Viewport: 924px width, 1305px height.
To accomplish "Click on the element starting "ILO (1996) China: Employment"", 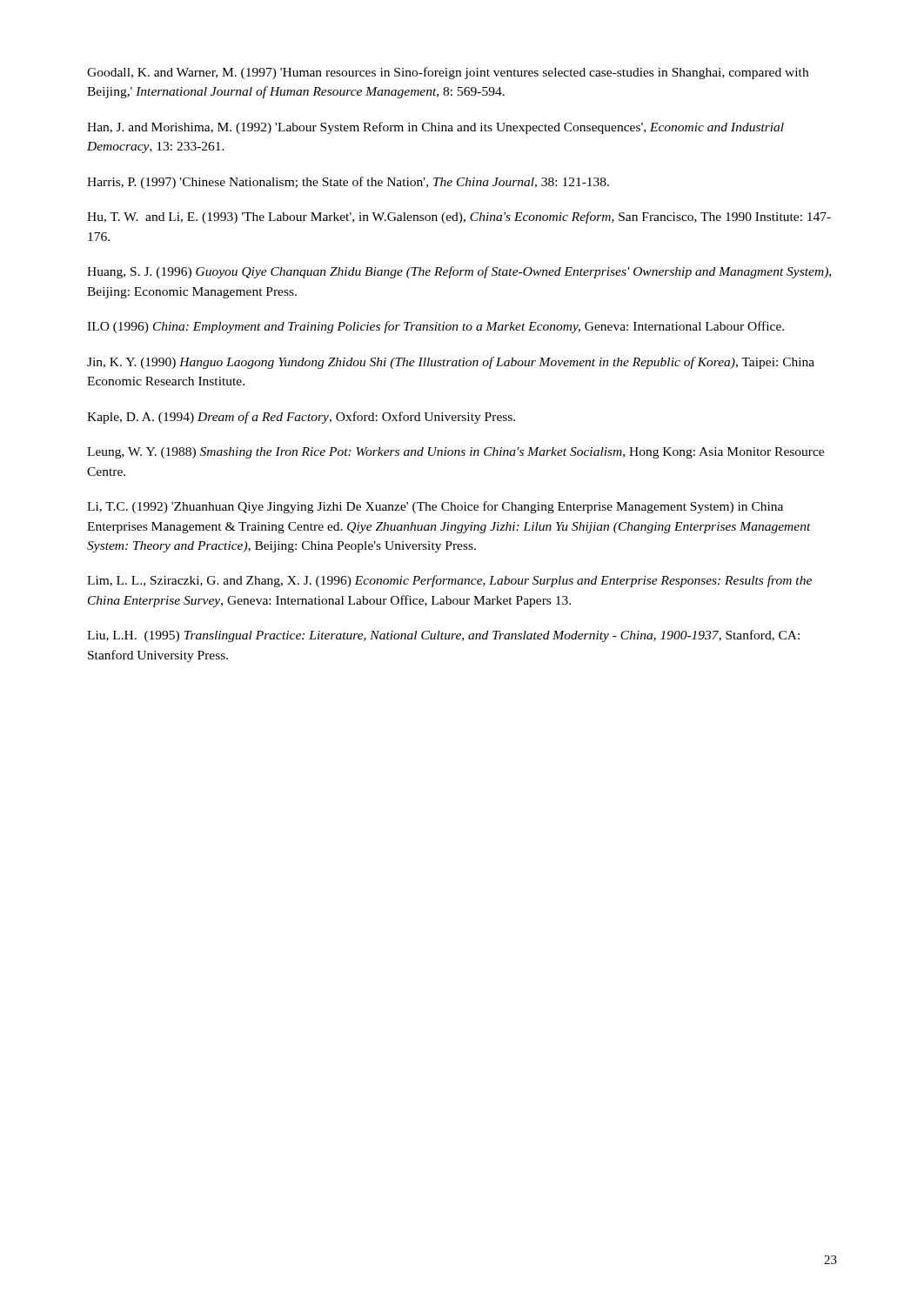I will [x=436, y=326].
